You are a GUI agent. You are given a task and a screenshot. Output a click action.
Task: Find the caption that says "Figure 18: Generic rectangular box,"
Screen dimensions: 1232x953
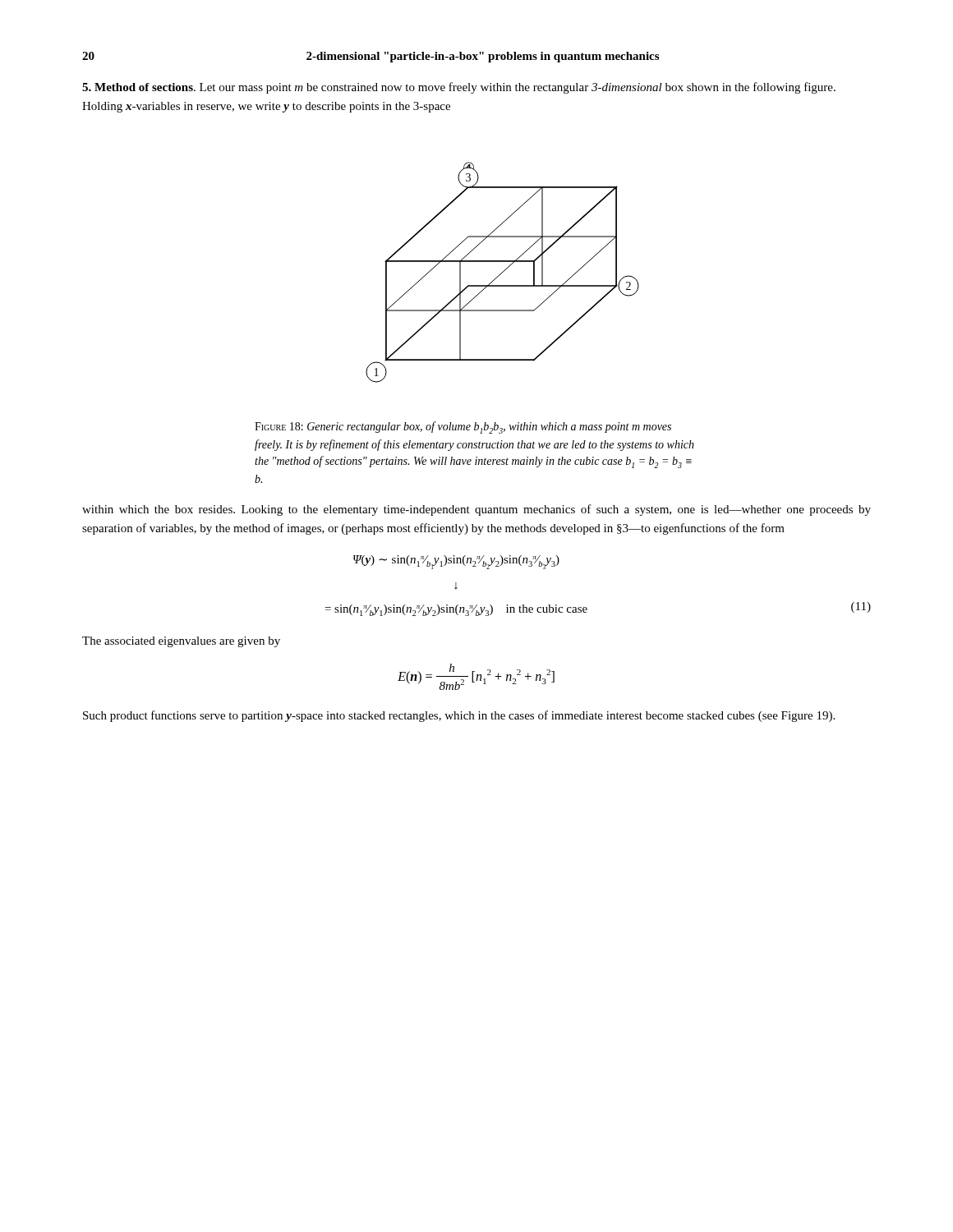click(x=474, y=453)
